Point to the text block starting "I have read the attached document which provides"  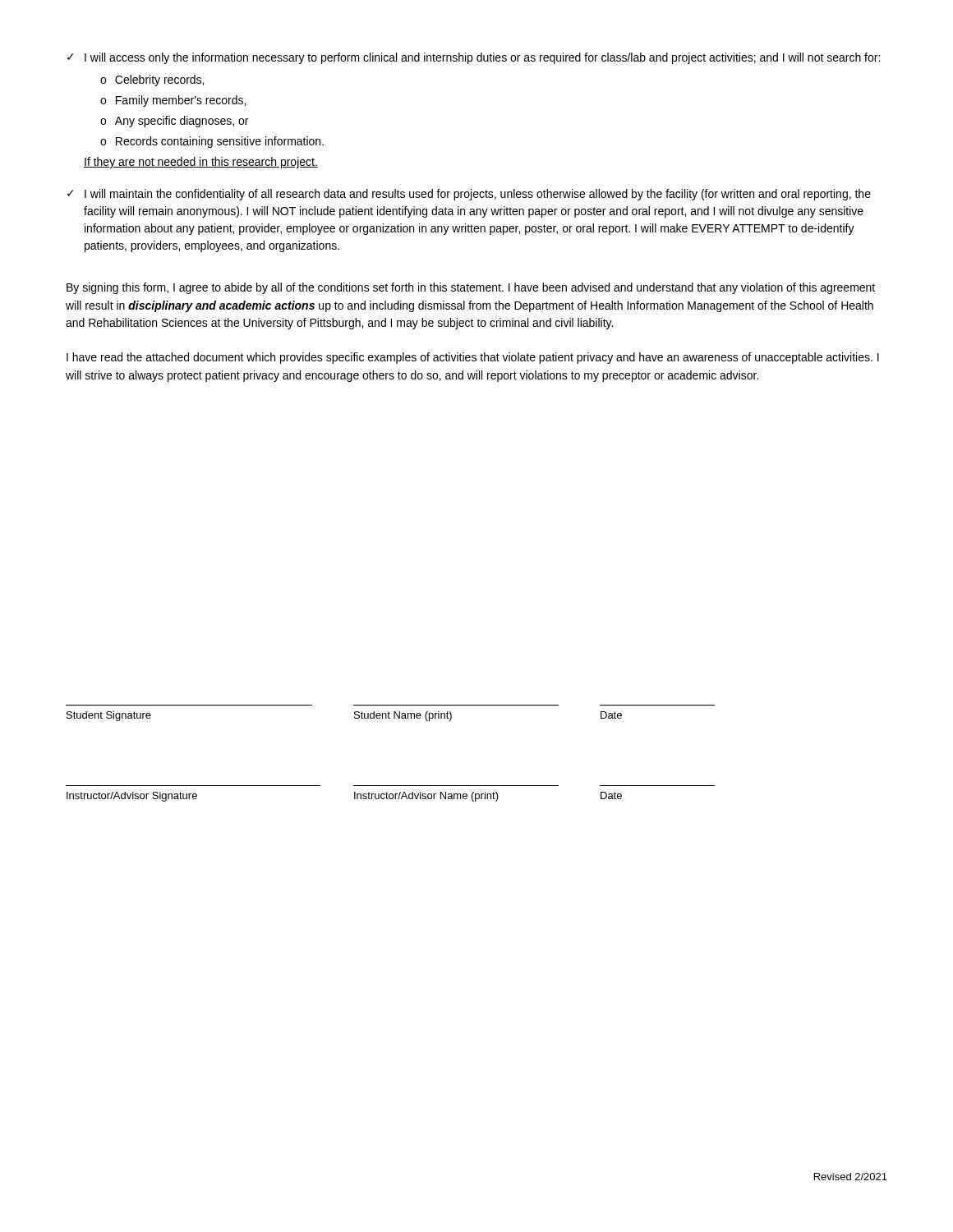pyautogui.click(x=473, y=366)
